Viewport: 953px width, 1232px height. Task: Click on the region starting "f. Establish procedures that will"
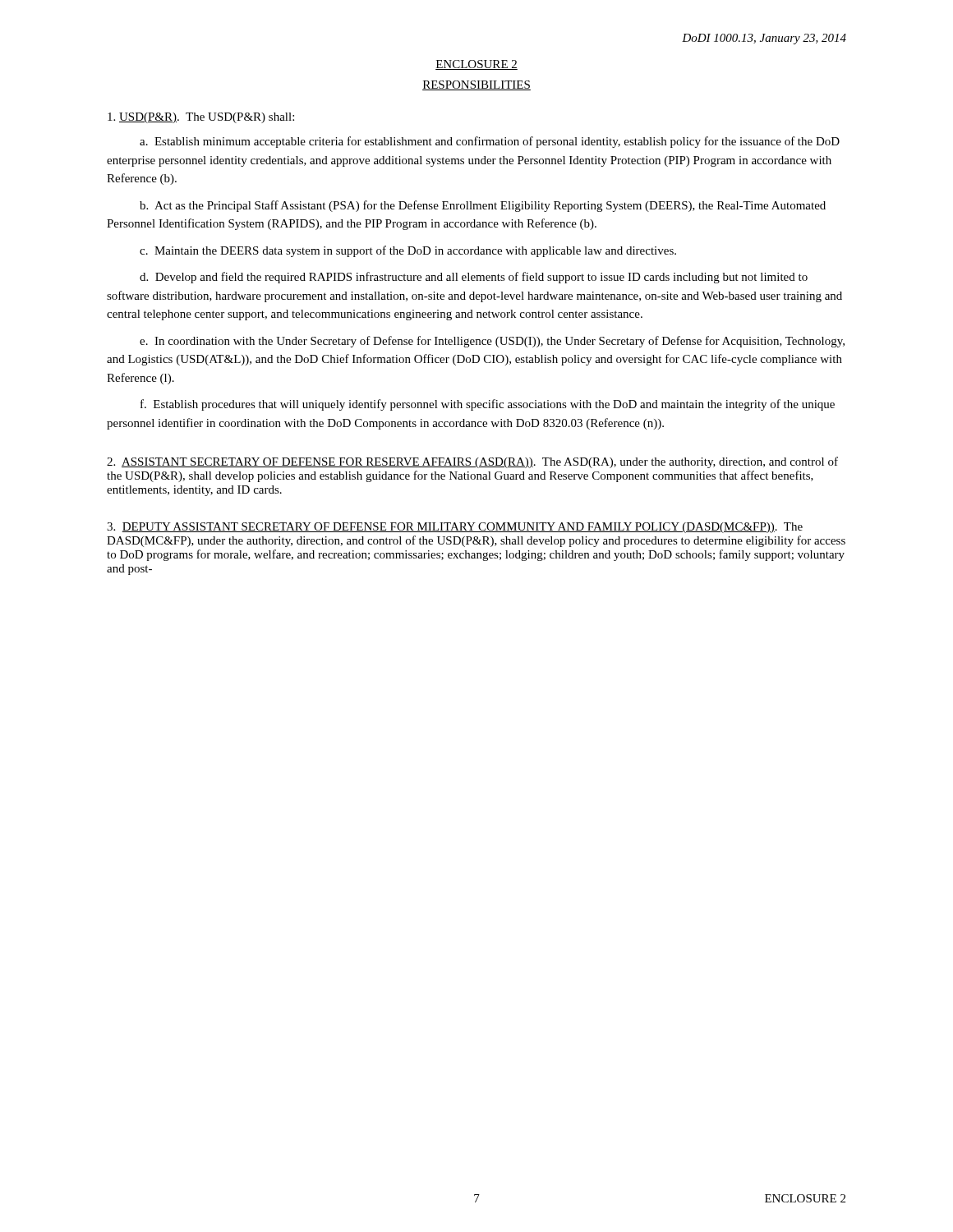click(471, 413)
